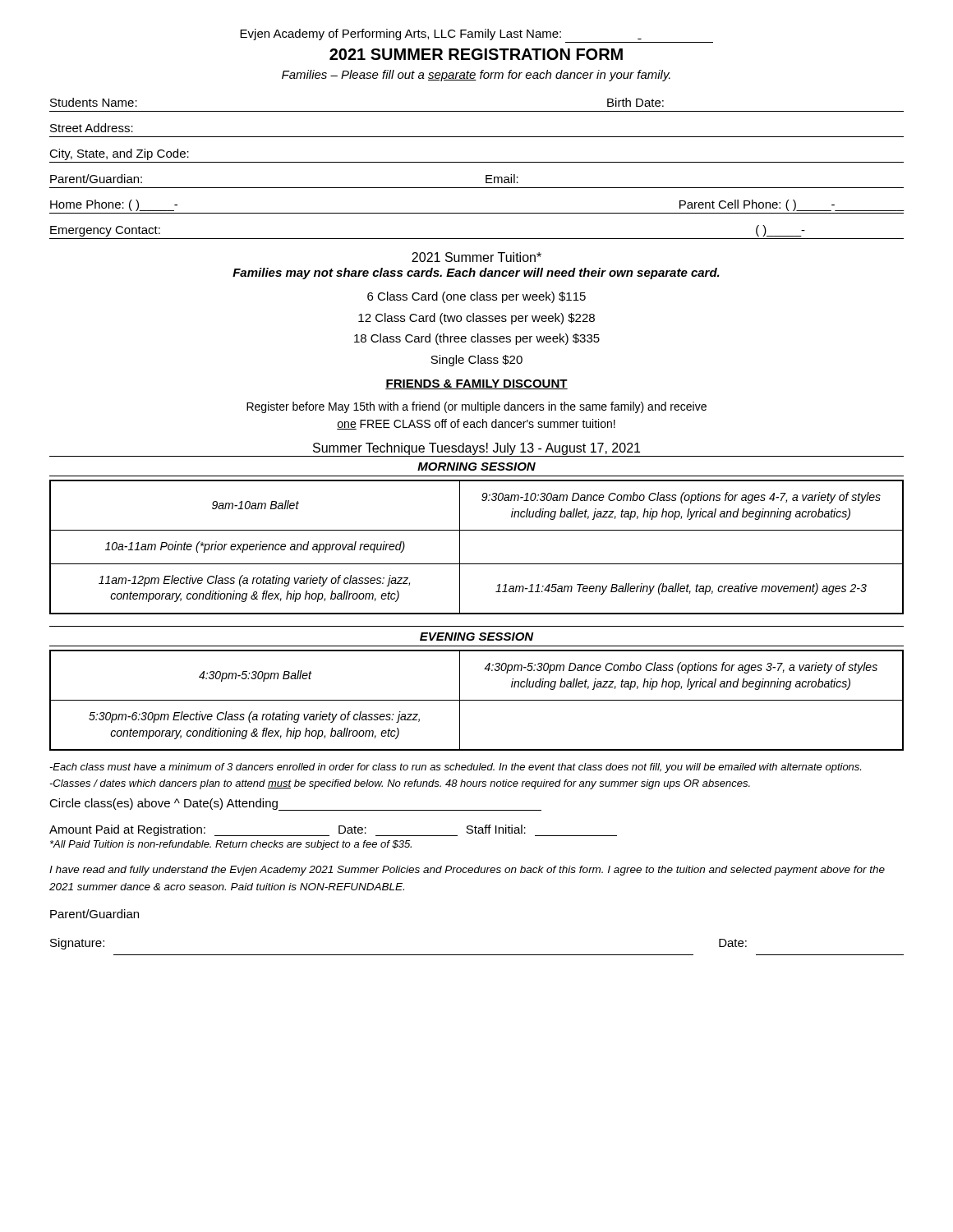Click on the text that reads "Emergency Contact: ( )_____-"
953x1232 pixels.
(476, 229)
